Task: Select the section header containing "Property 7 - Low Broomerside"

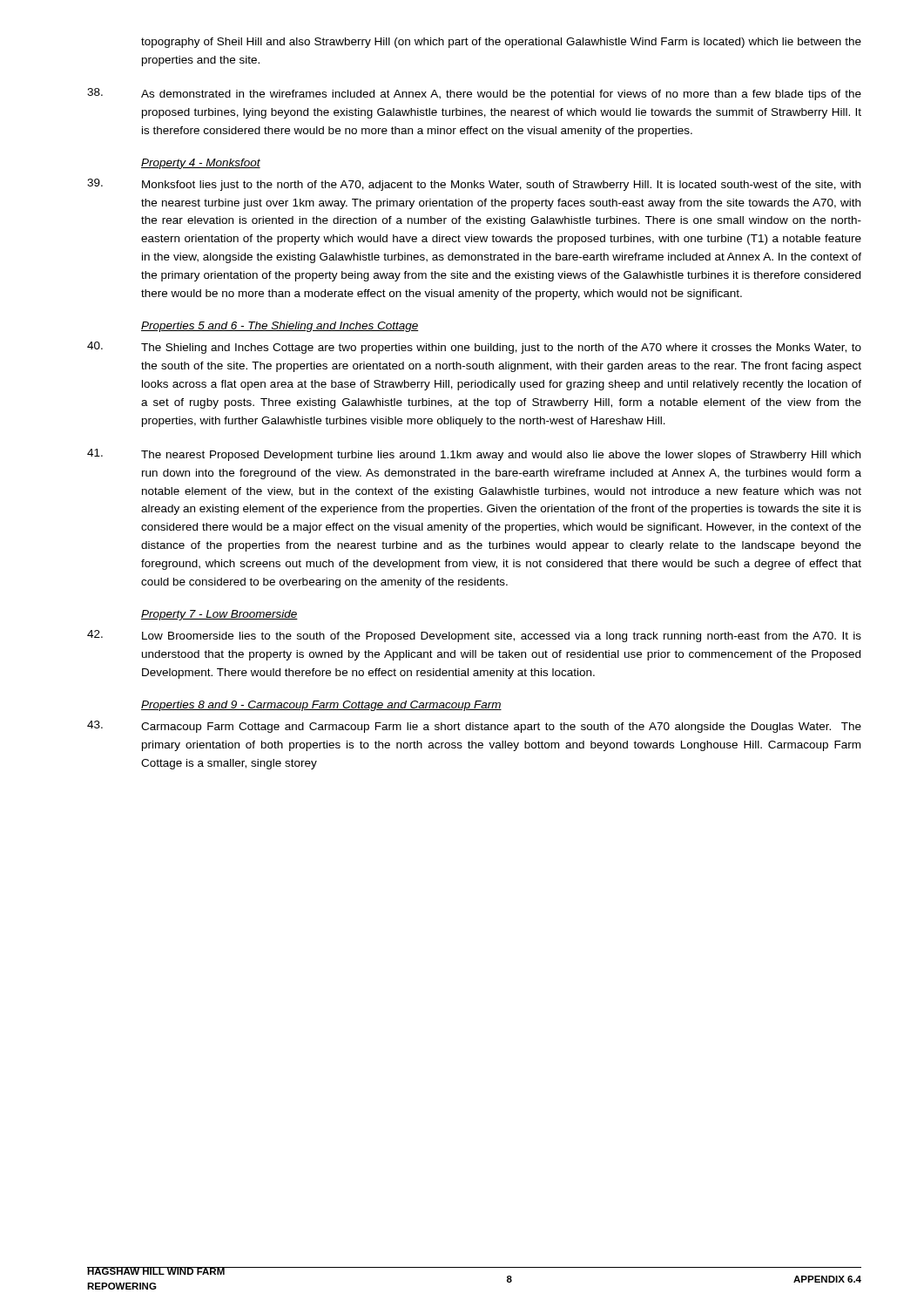Action: tap(219, 615)
